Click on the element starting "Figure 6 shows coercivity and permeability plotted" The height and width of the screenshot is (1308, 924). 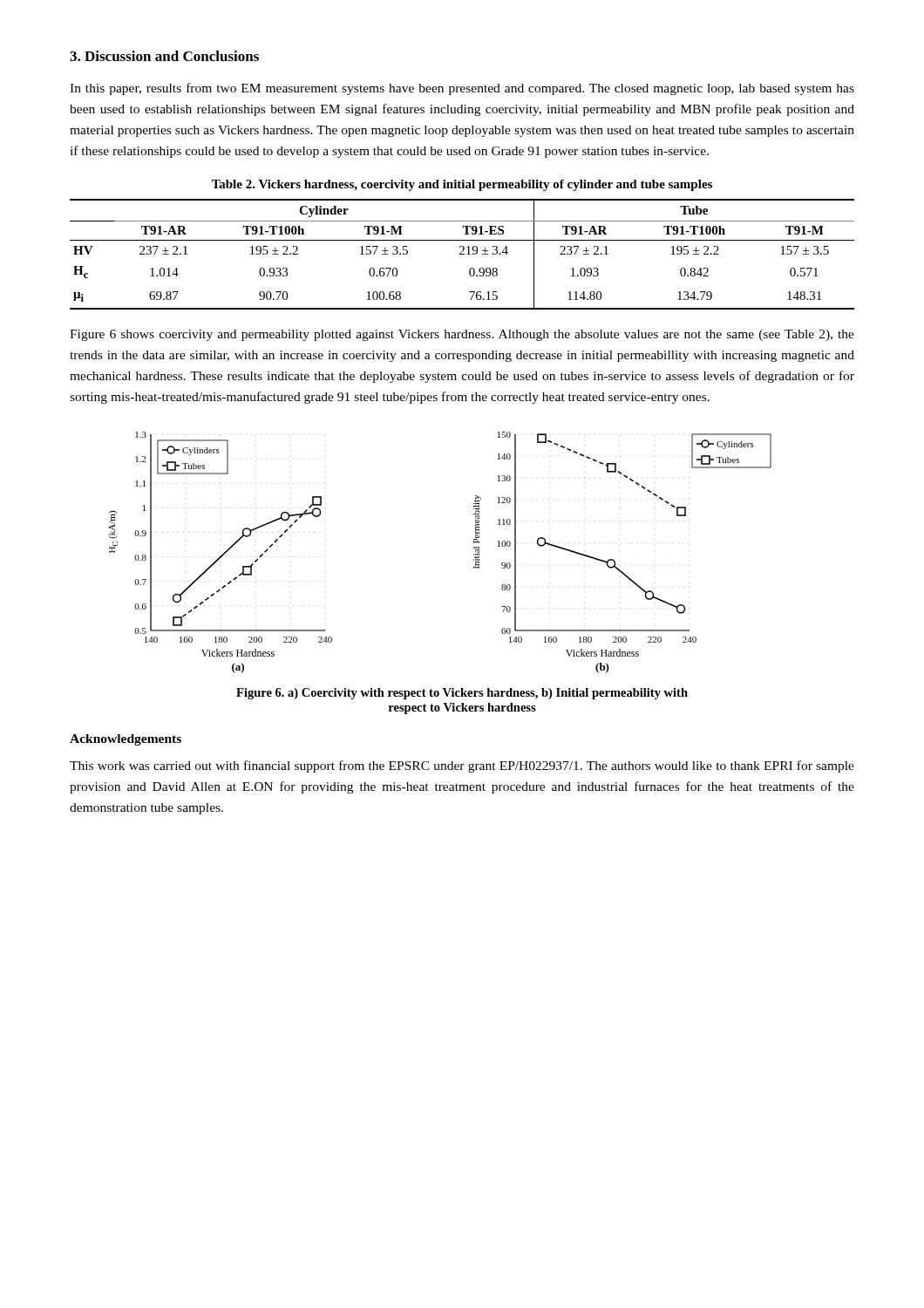[462, 365]
